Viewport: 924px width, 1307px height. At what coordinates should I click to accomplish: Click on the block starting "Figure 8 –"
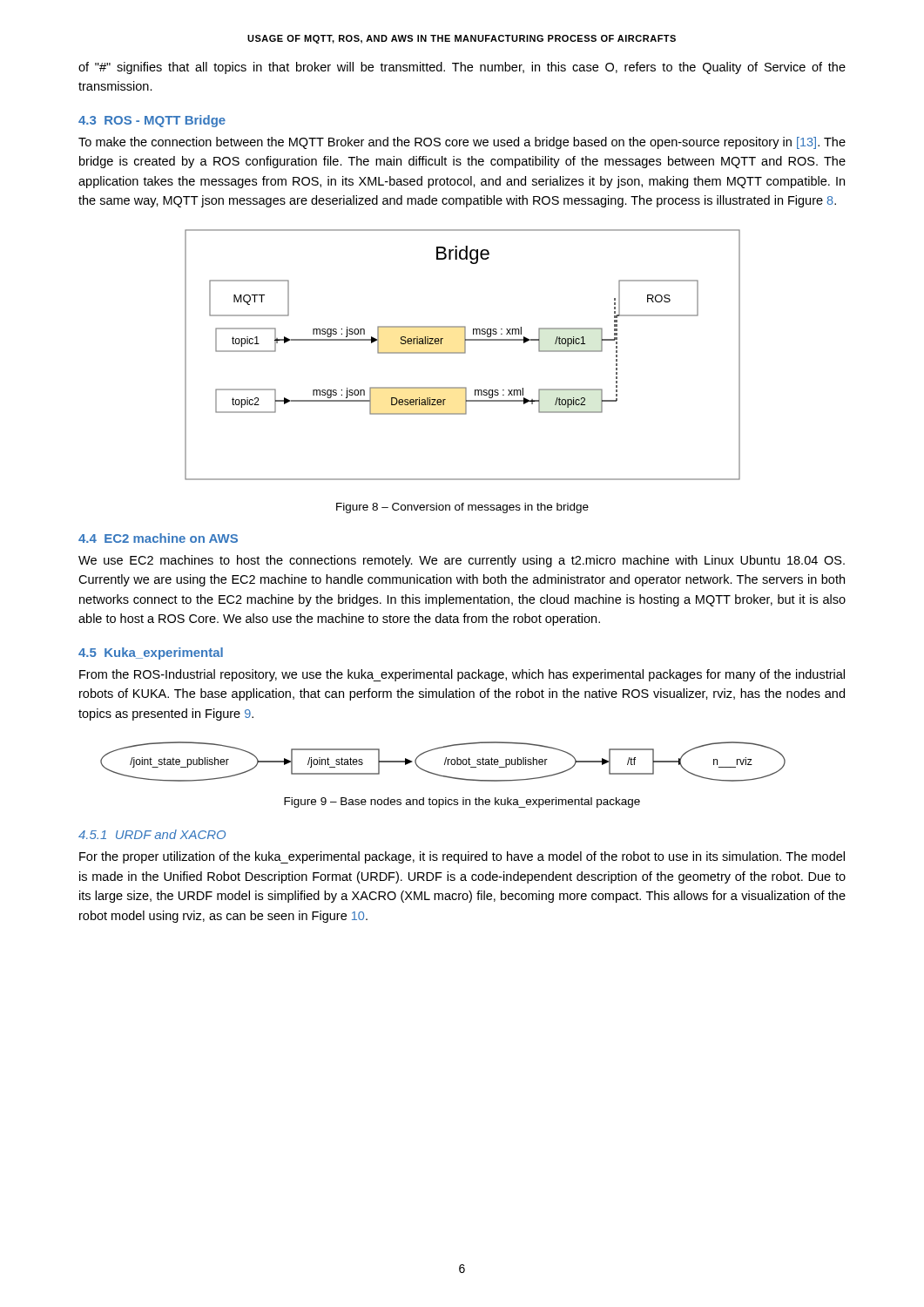(x=462, y=506)
